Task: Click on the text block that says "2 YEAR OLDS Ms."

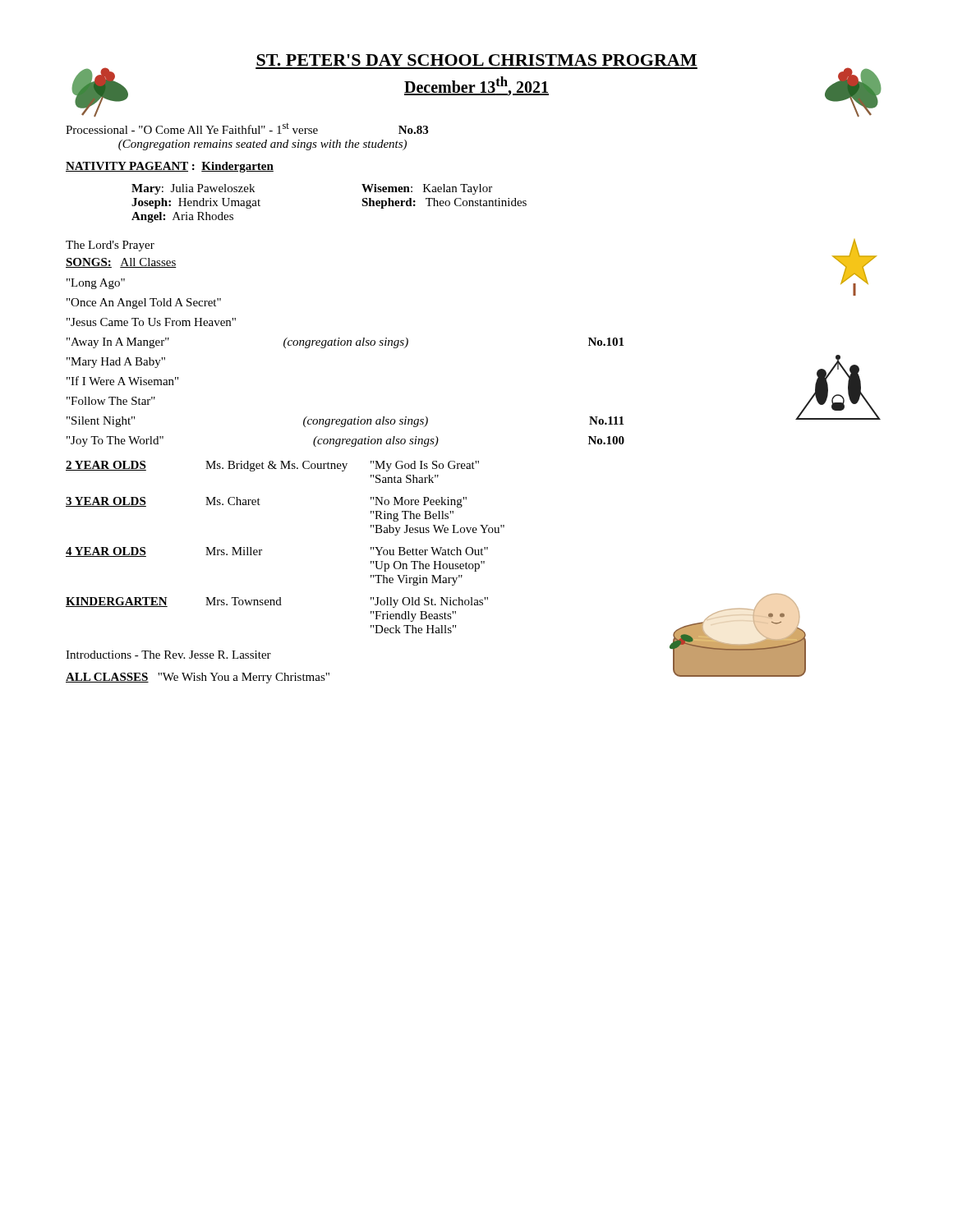Action: click(x=273, y=472)
